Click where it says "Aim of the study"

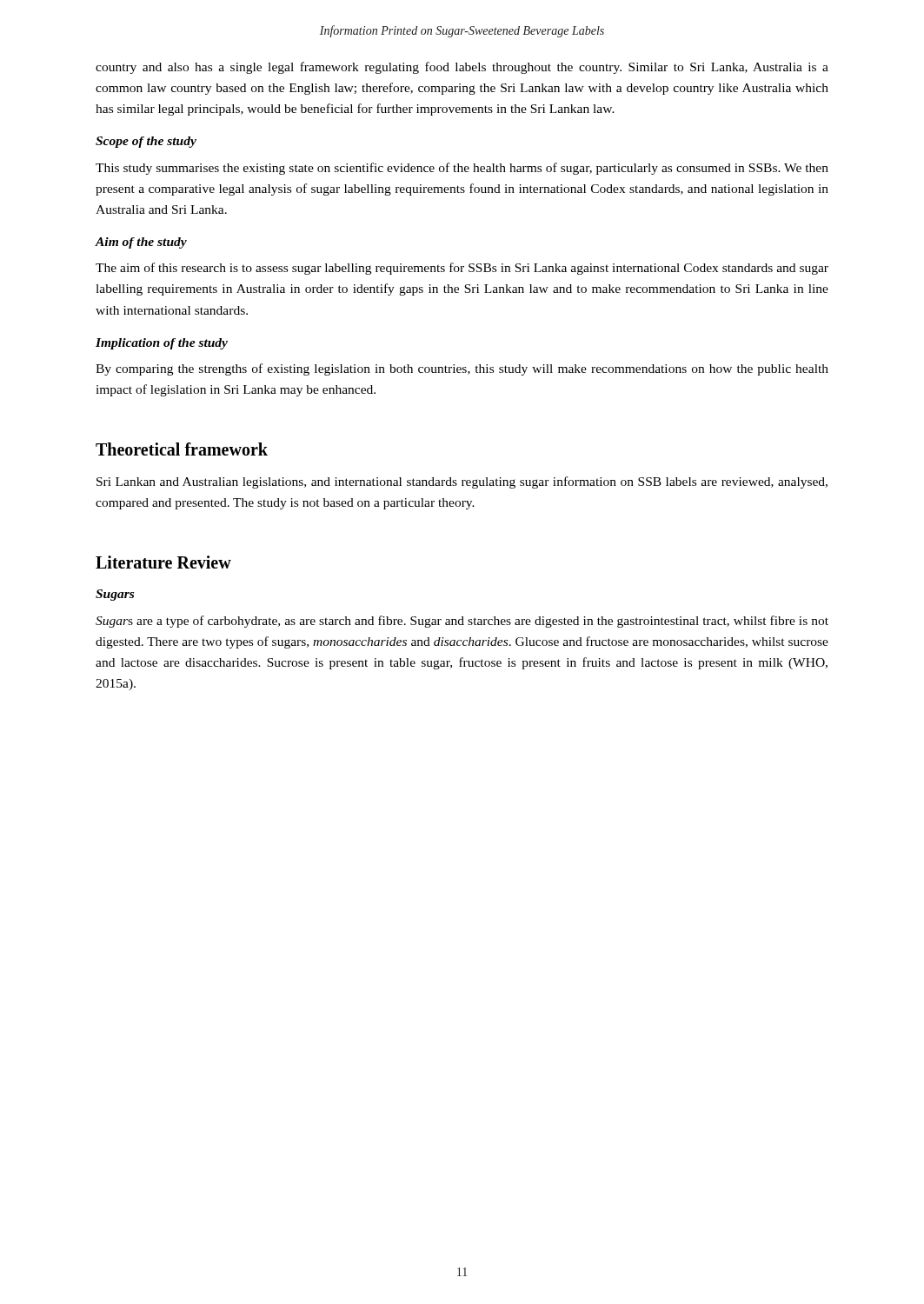tap(141, 241)
